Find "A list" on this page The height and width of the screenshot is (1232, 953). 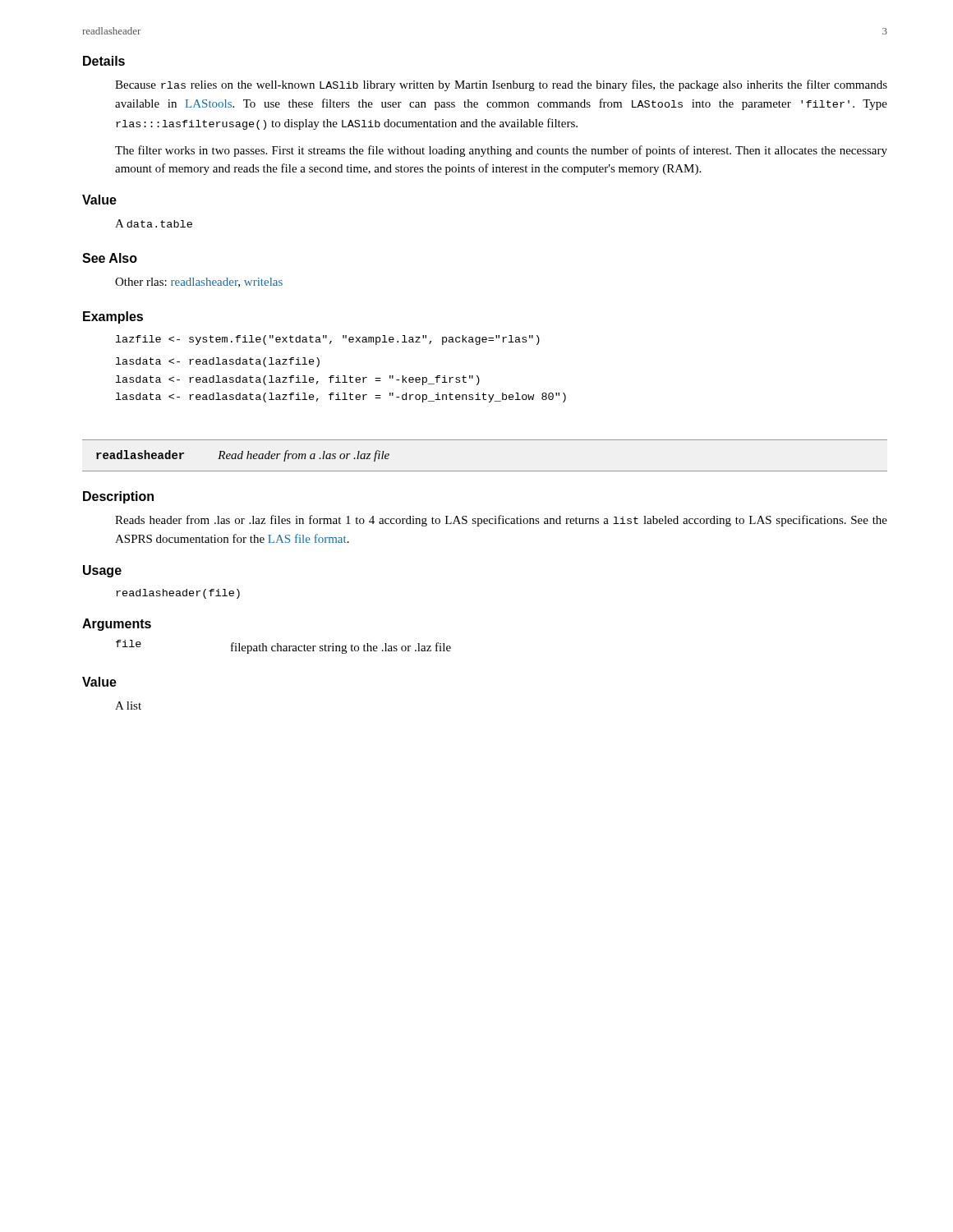[x=128, y=705]
